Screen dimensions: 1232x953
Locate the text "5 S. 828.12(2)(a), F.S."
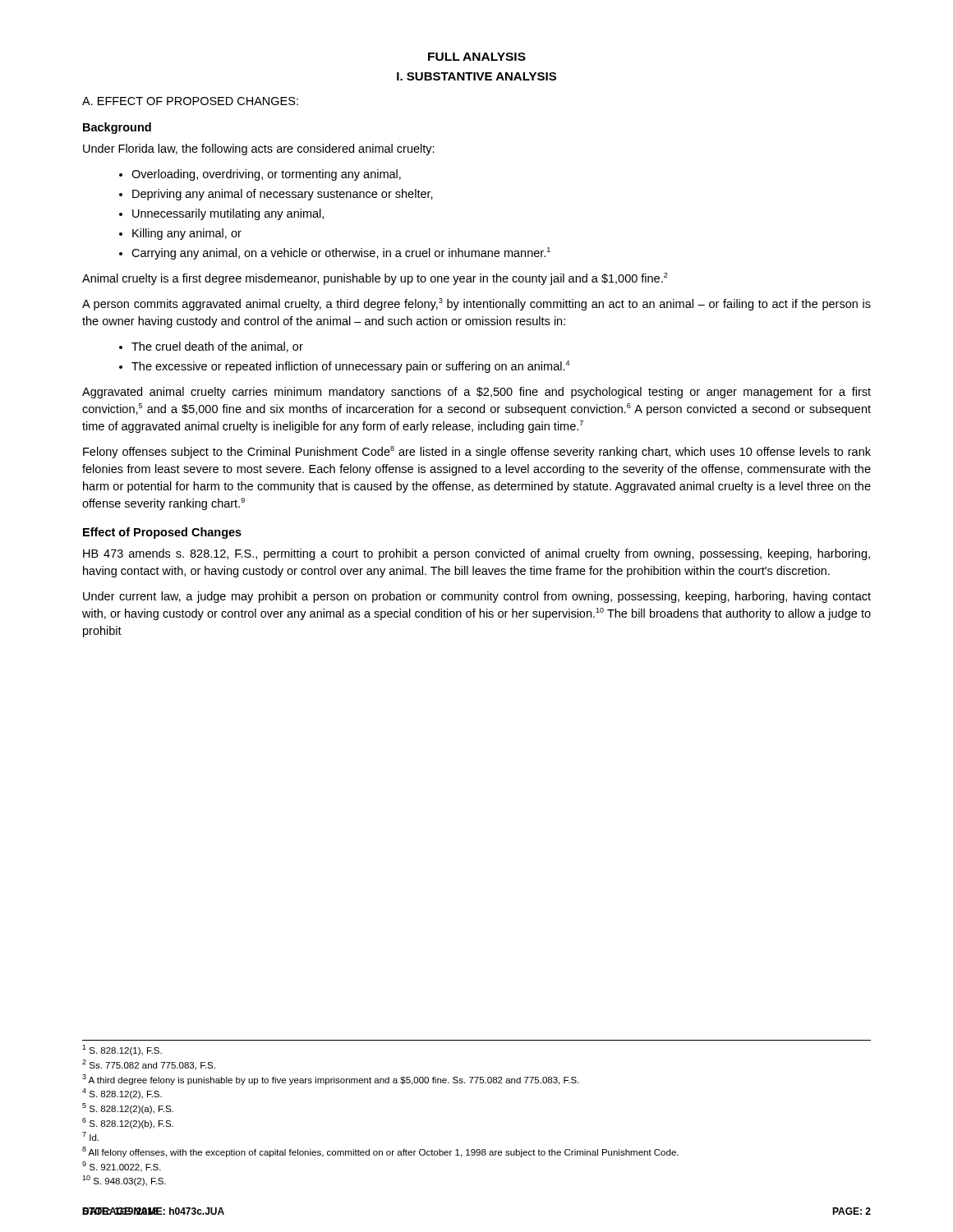coord(128,1108)
